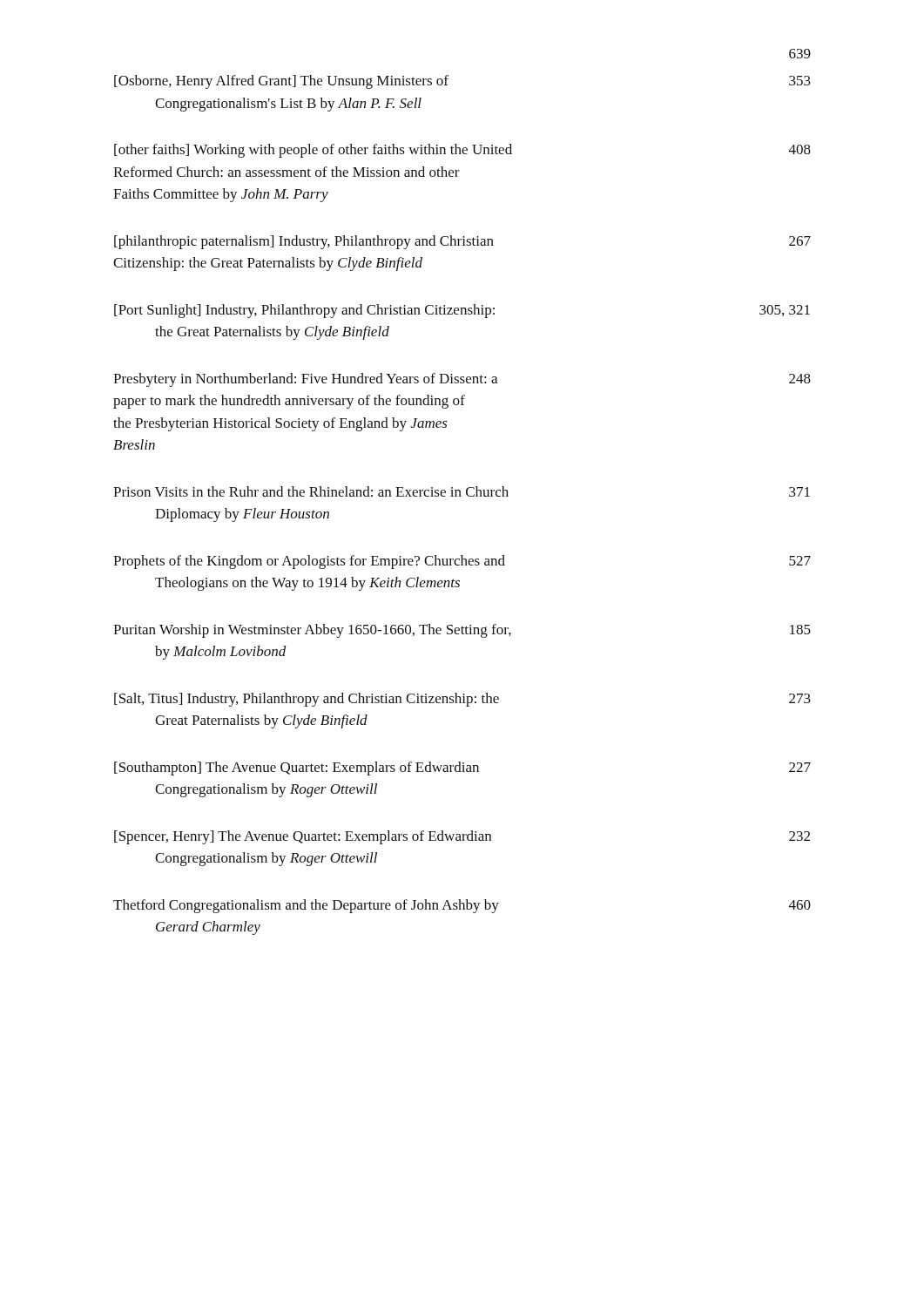Point to the block beginning "[other faiths] Working with"

click(462, 172)
